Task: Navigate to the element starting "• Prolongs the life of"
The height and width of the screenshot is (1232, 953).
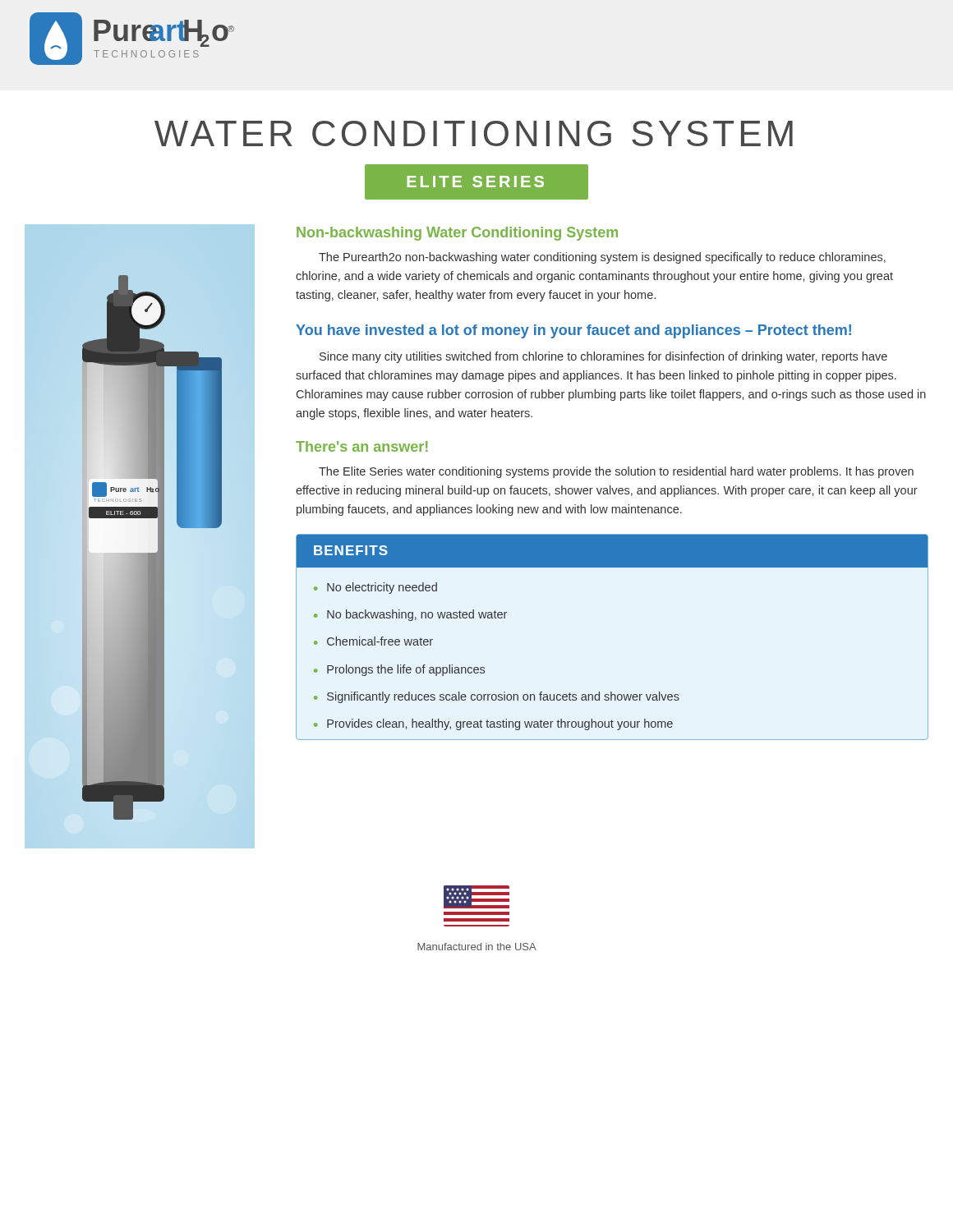Action: (399, 671)
